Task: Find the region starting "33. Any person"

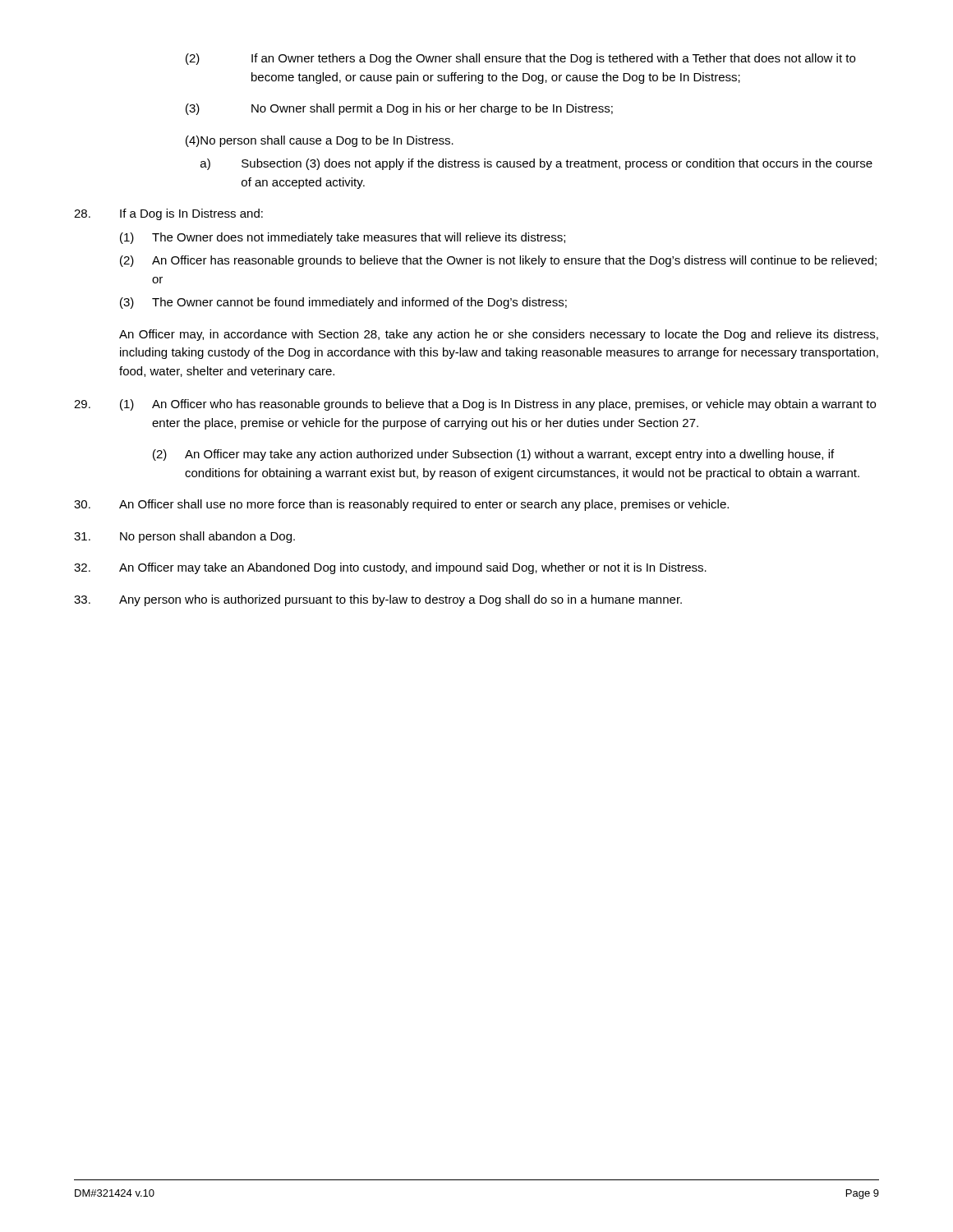Action: coord(476,599)
